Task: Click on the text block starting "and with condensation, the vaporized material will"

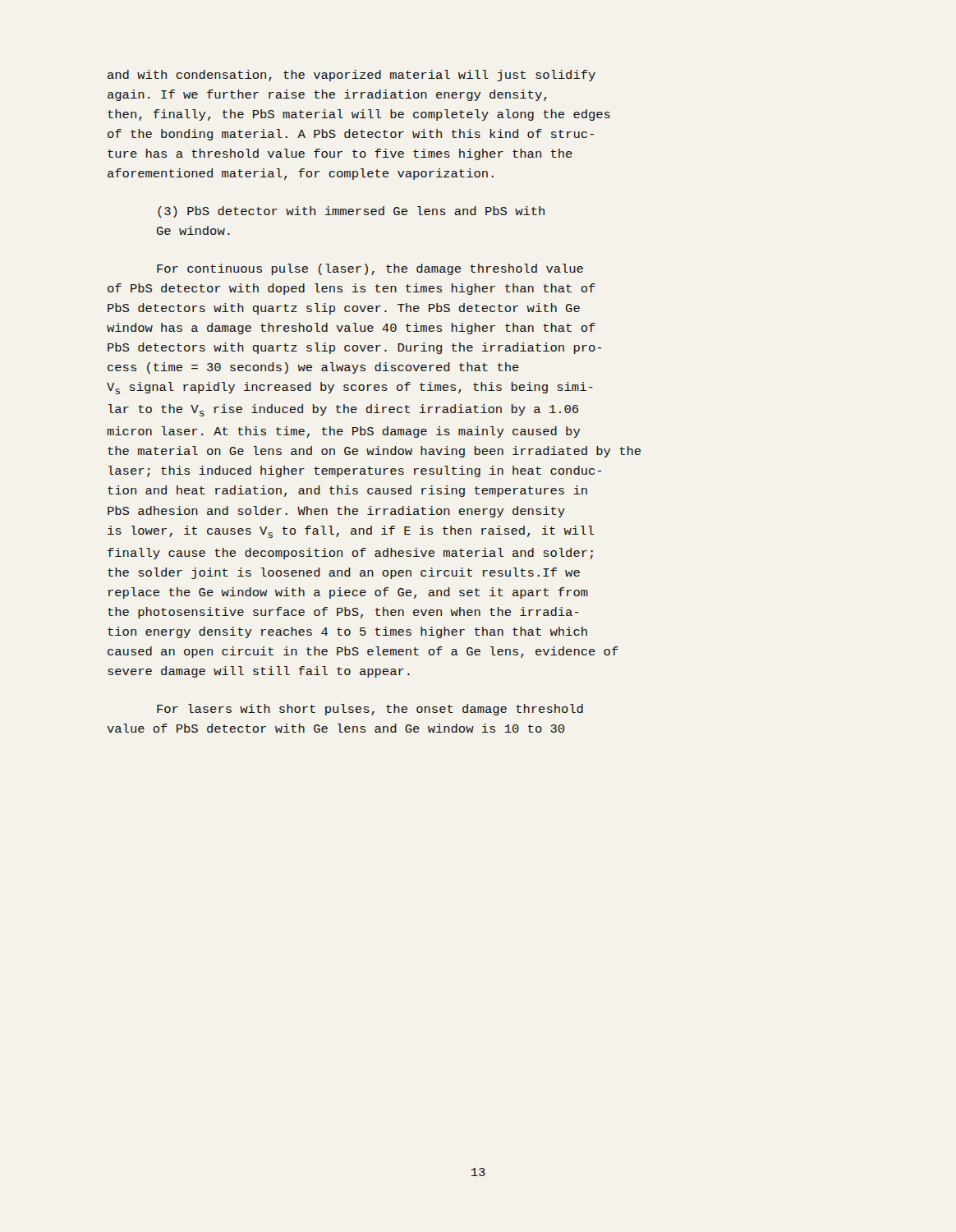Action: click(359, 125)
